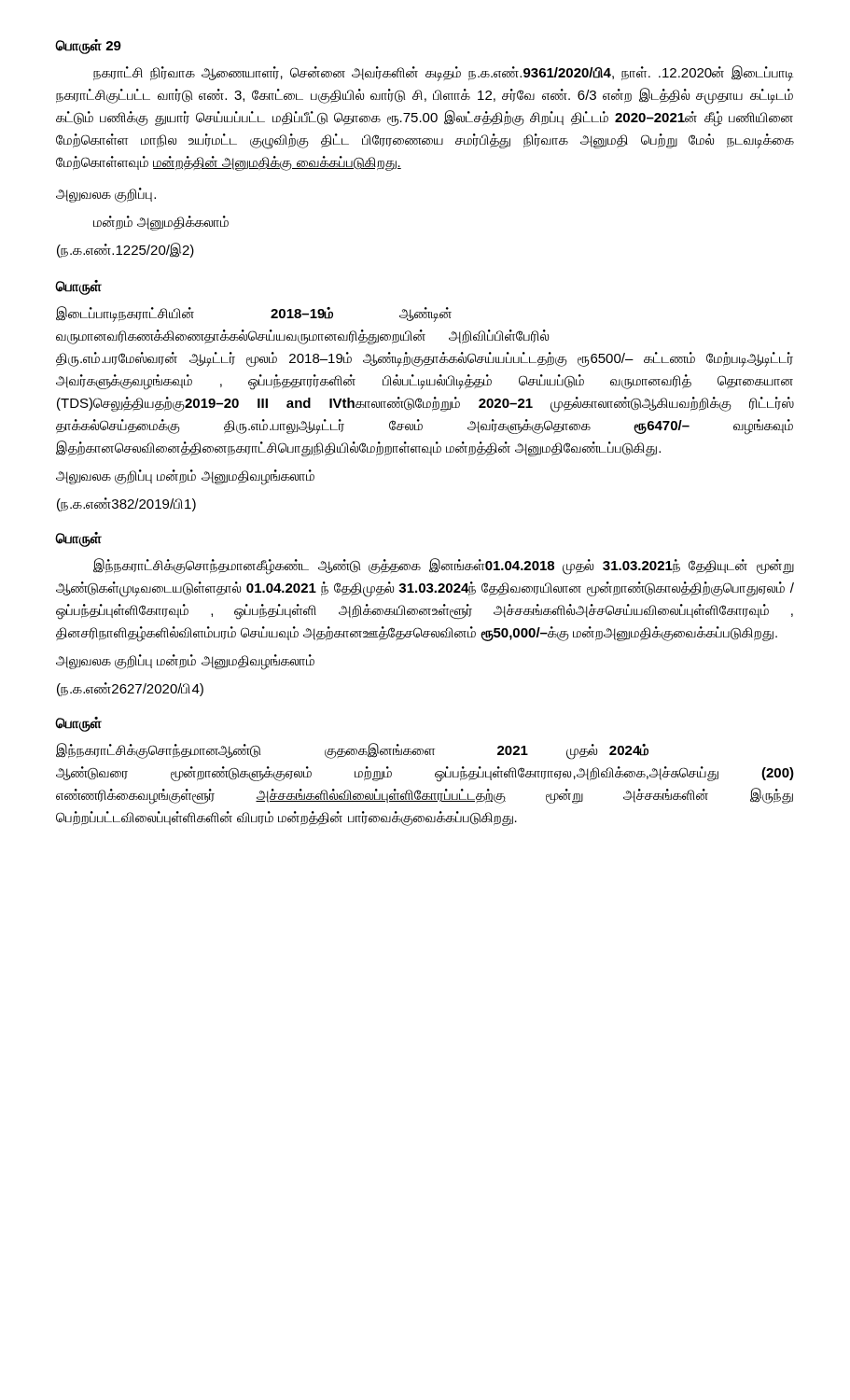Navigate to the text starting "அலுவலக குறிப்பு."

point(107,194)
